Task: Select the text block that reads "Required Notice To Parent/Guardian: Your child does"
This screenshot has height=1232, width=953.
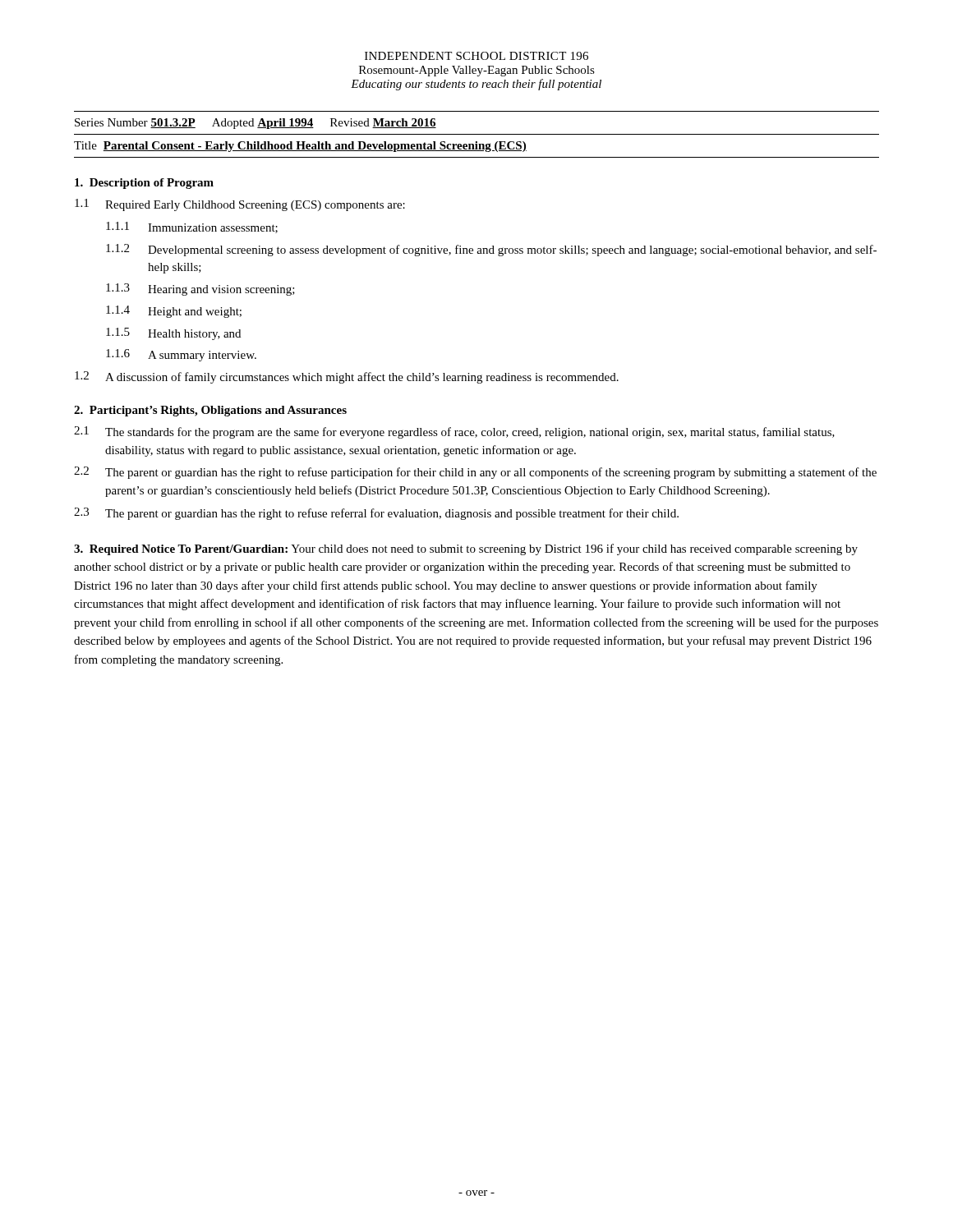Action: (x=476, y=604)
